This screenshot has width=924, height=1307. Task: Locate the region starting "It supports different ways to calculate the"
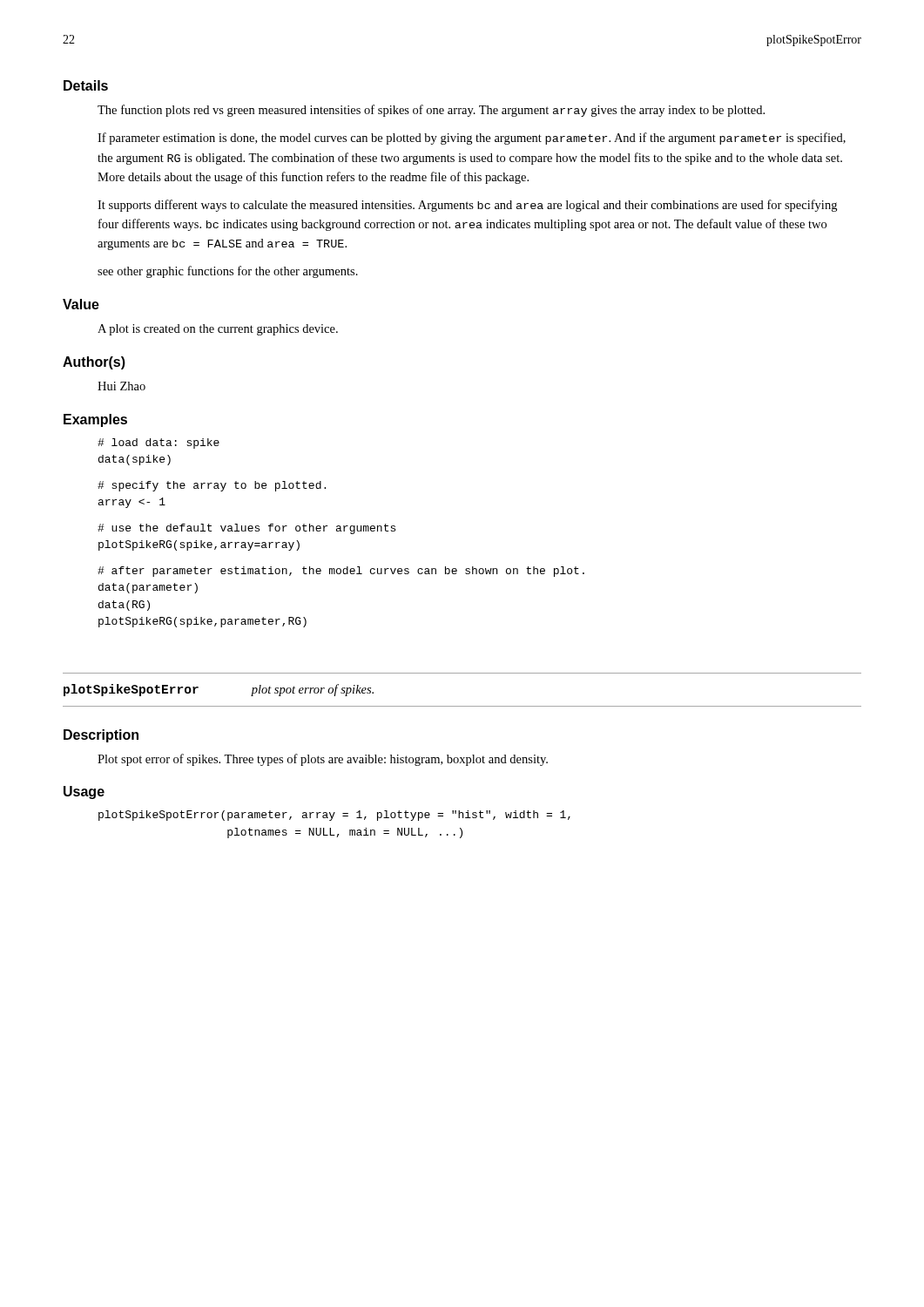pos(467,224)
